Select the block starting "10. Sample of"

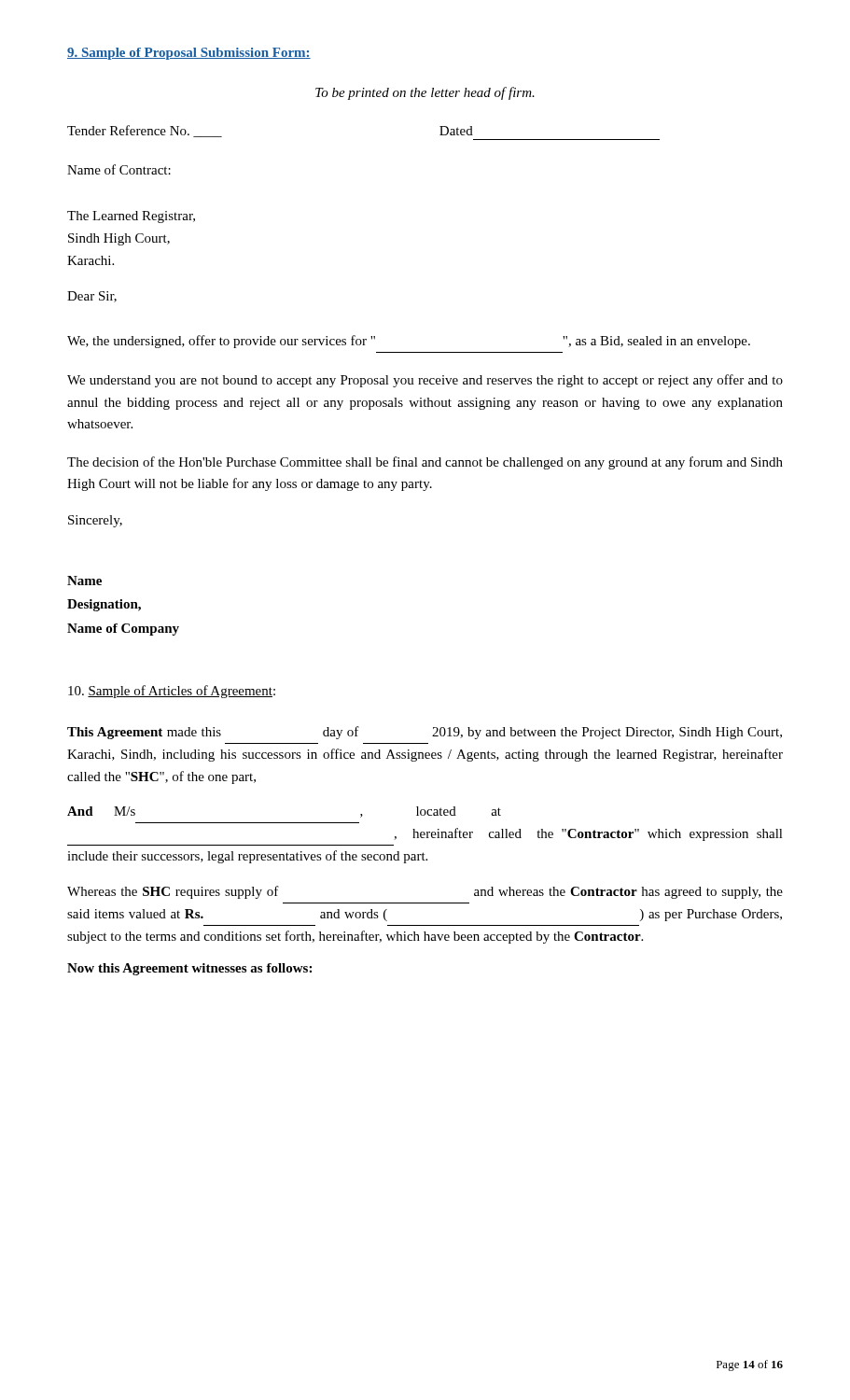click(x=172, y=691)
